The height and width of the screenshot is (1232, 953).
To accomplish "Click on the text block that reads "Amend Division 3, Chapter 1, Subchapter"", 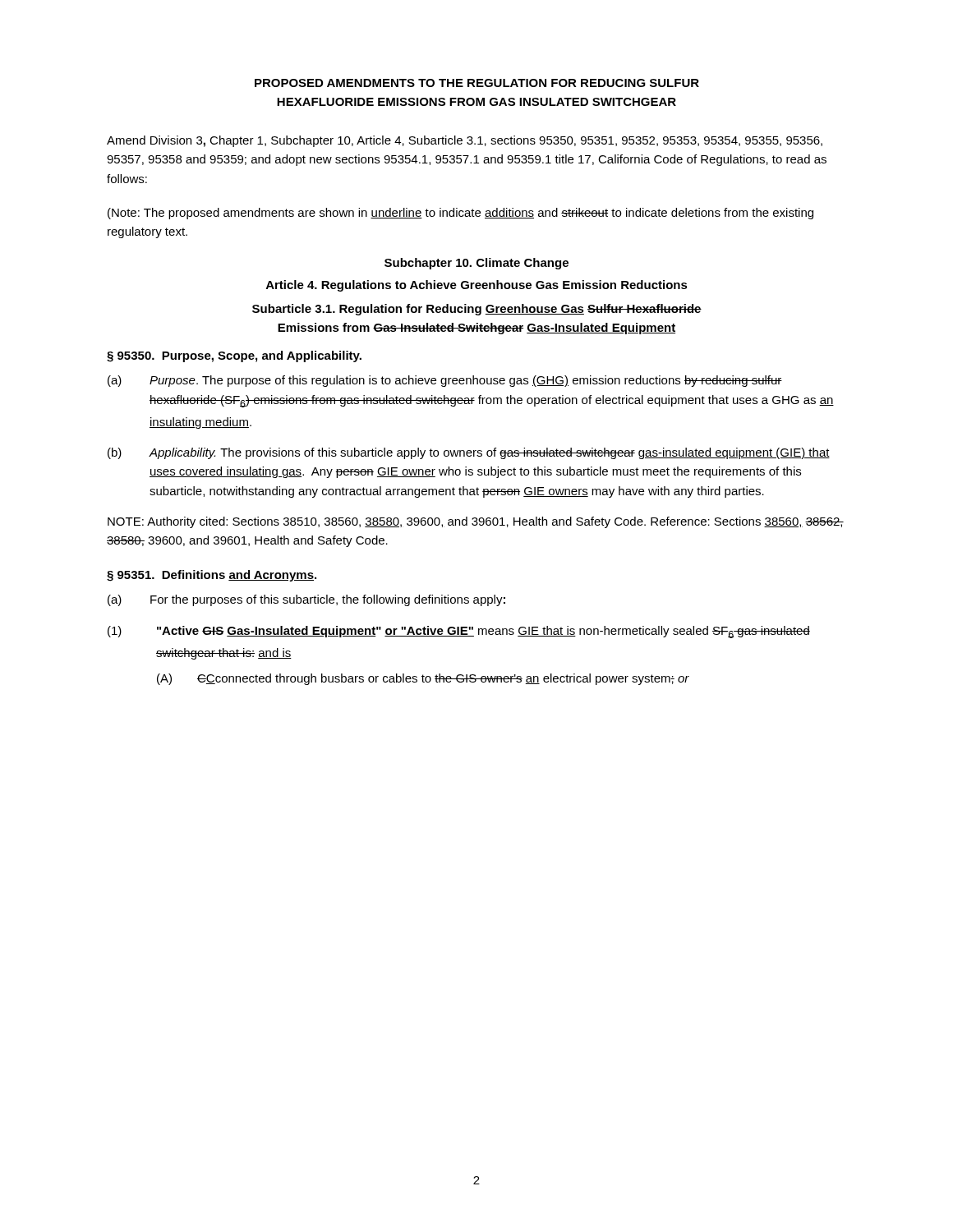I will [x=467, y=159].
